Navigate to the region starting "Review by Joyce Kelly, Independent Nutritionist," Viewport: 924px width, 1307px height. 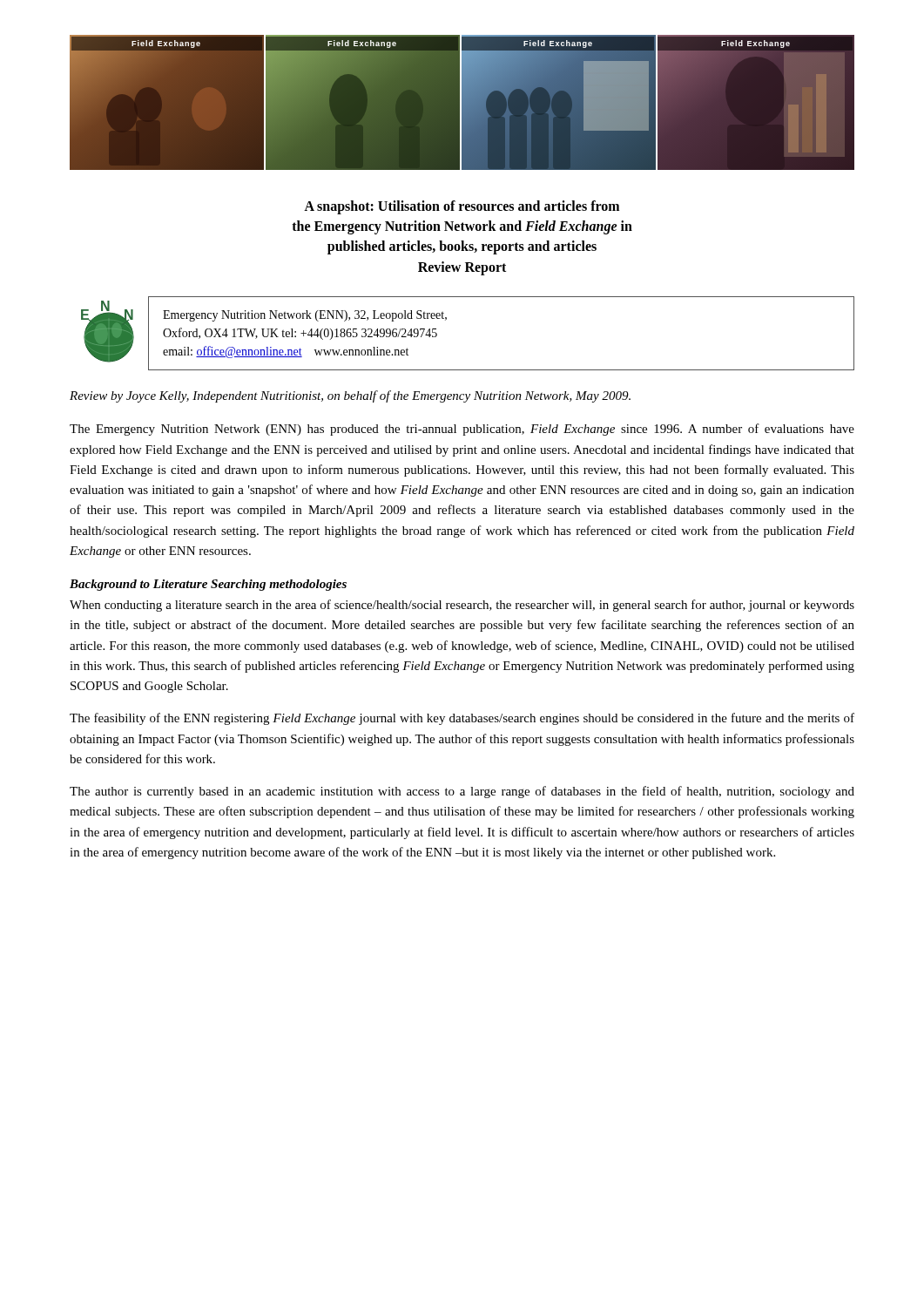(351, 395)
